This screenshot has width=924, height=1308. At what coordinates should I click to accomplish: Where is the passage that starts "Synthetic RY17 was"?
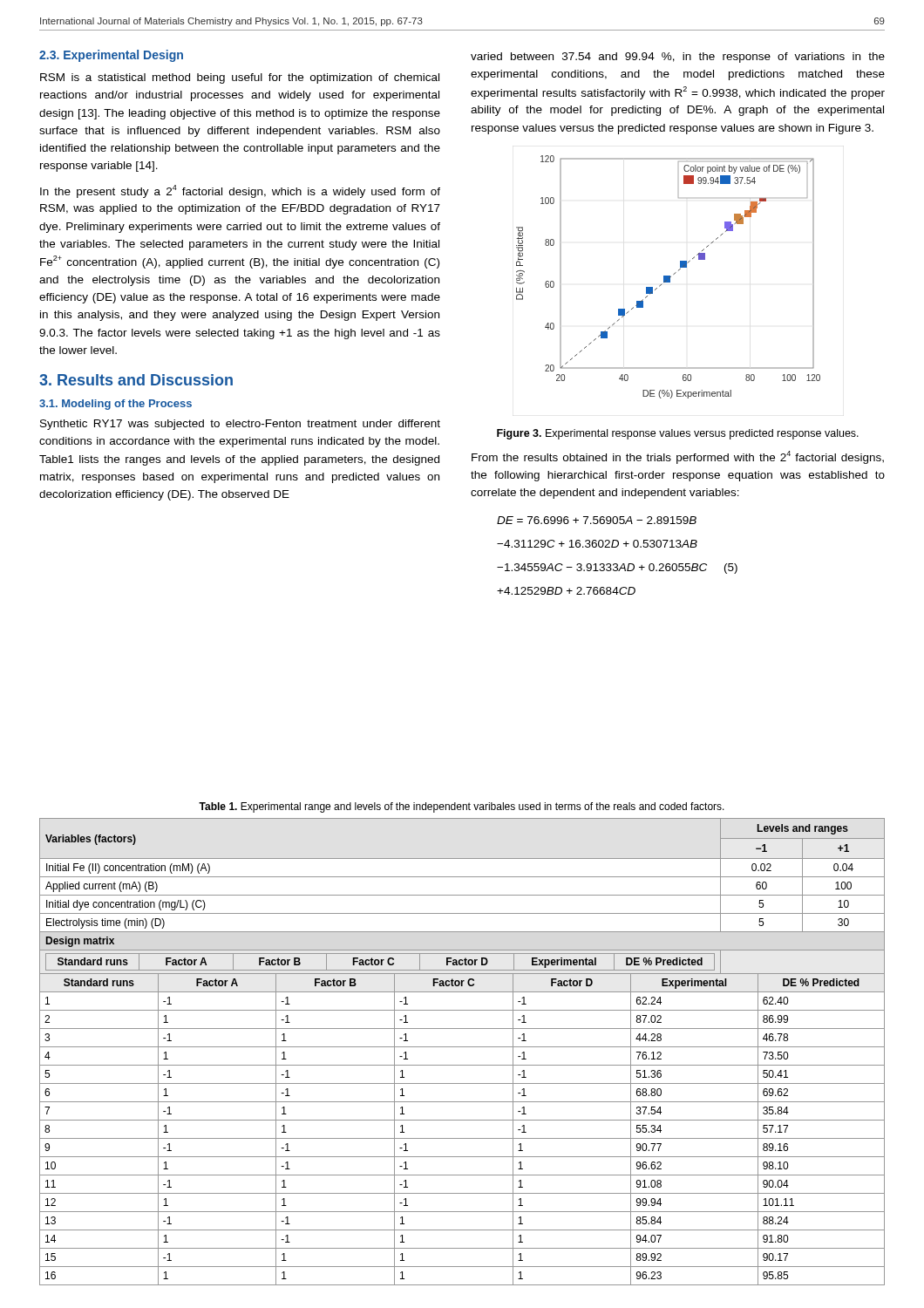tap(240, 459)
